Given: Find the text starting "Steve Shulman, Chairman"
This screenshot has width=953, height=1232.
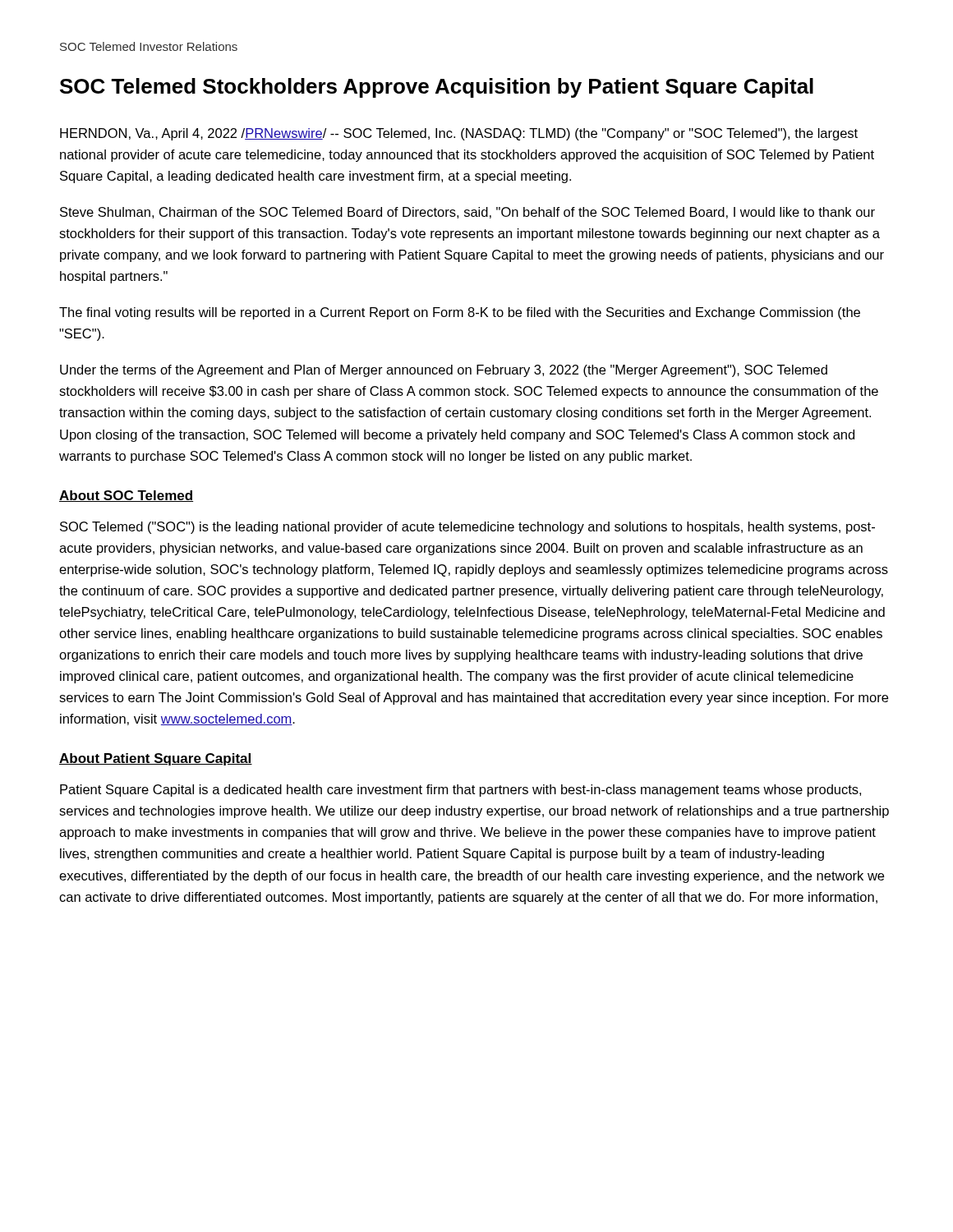Looking at the screenshot, I should pyautogui.click(x=472, y=244).
